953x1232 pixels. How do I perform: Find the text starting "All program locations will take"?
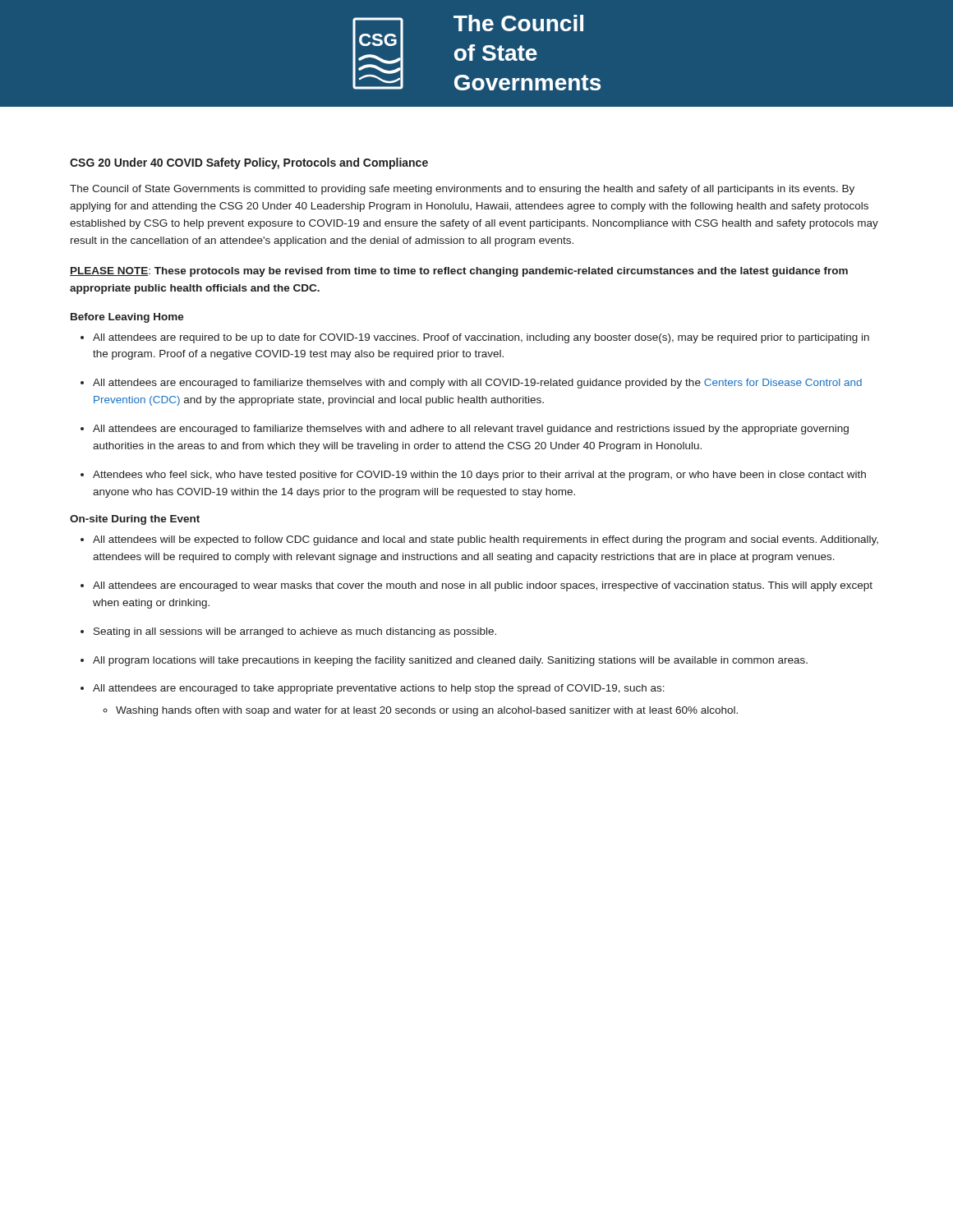(488, 660)
